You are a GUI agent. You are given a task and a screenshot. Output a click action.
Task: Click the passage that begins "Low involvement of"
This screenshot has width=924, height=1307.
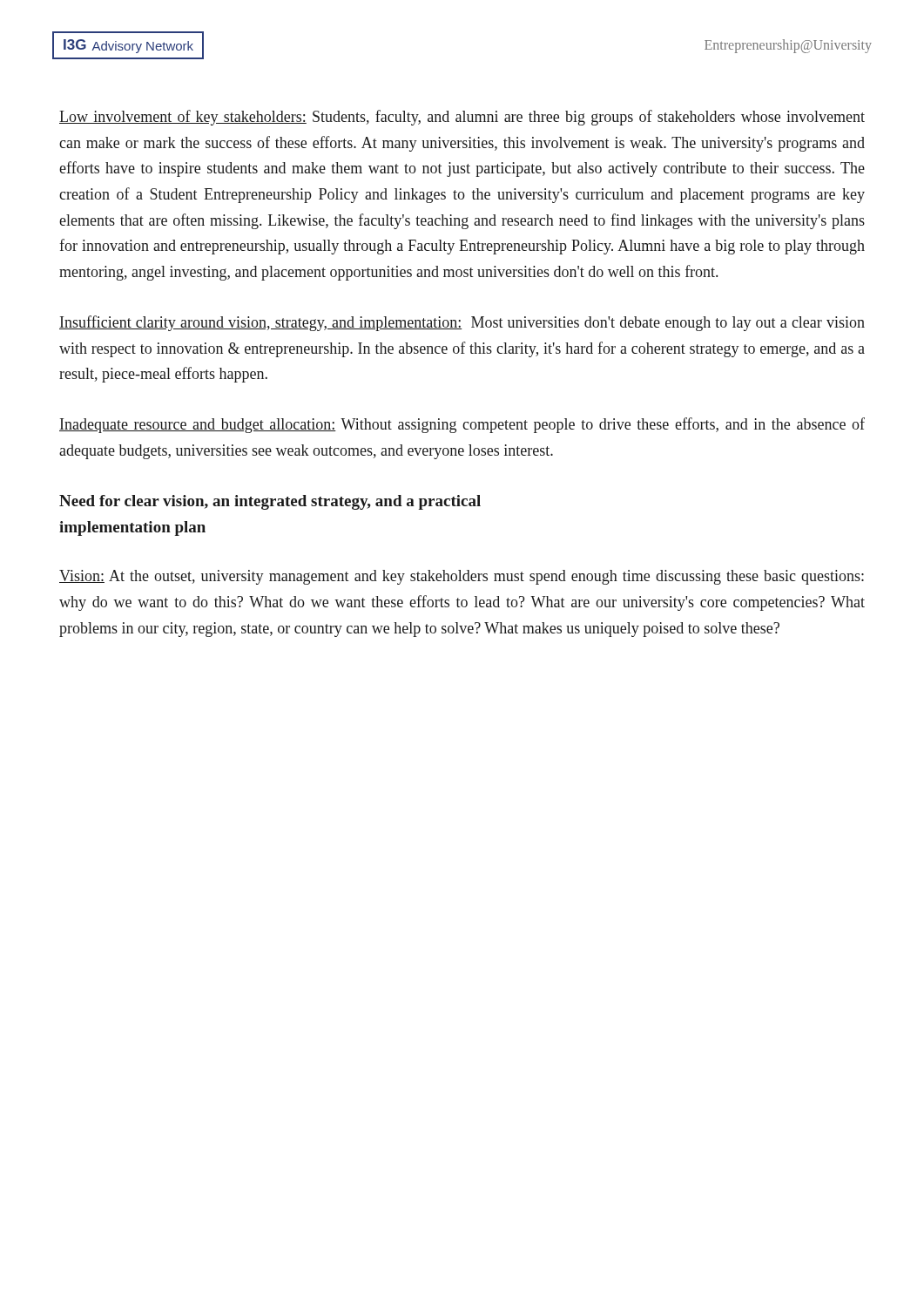pyautogui.click(x=462, y=194)
